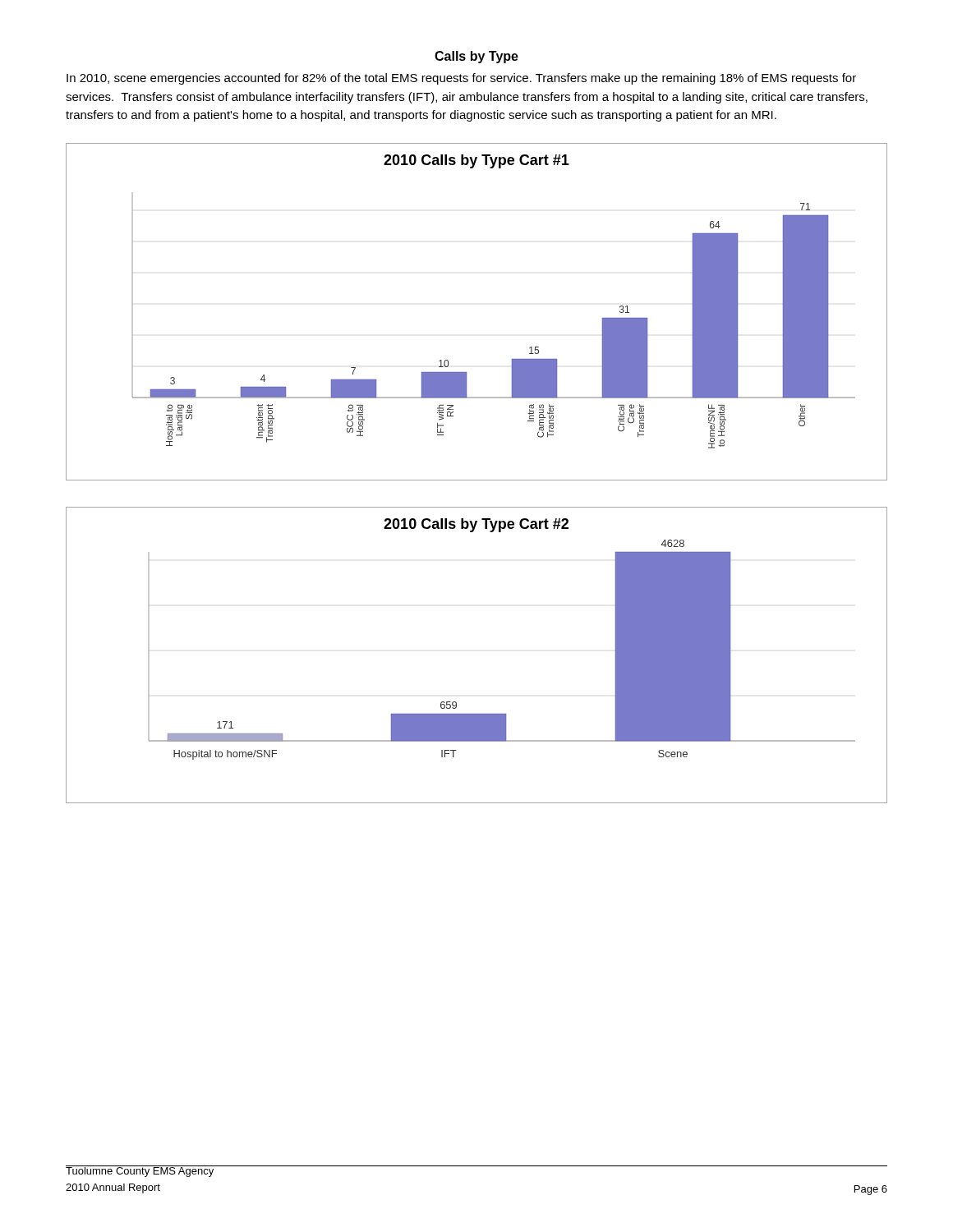Locate the section header
The image size is (953, 1232).
pos(476,56)
